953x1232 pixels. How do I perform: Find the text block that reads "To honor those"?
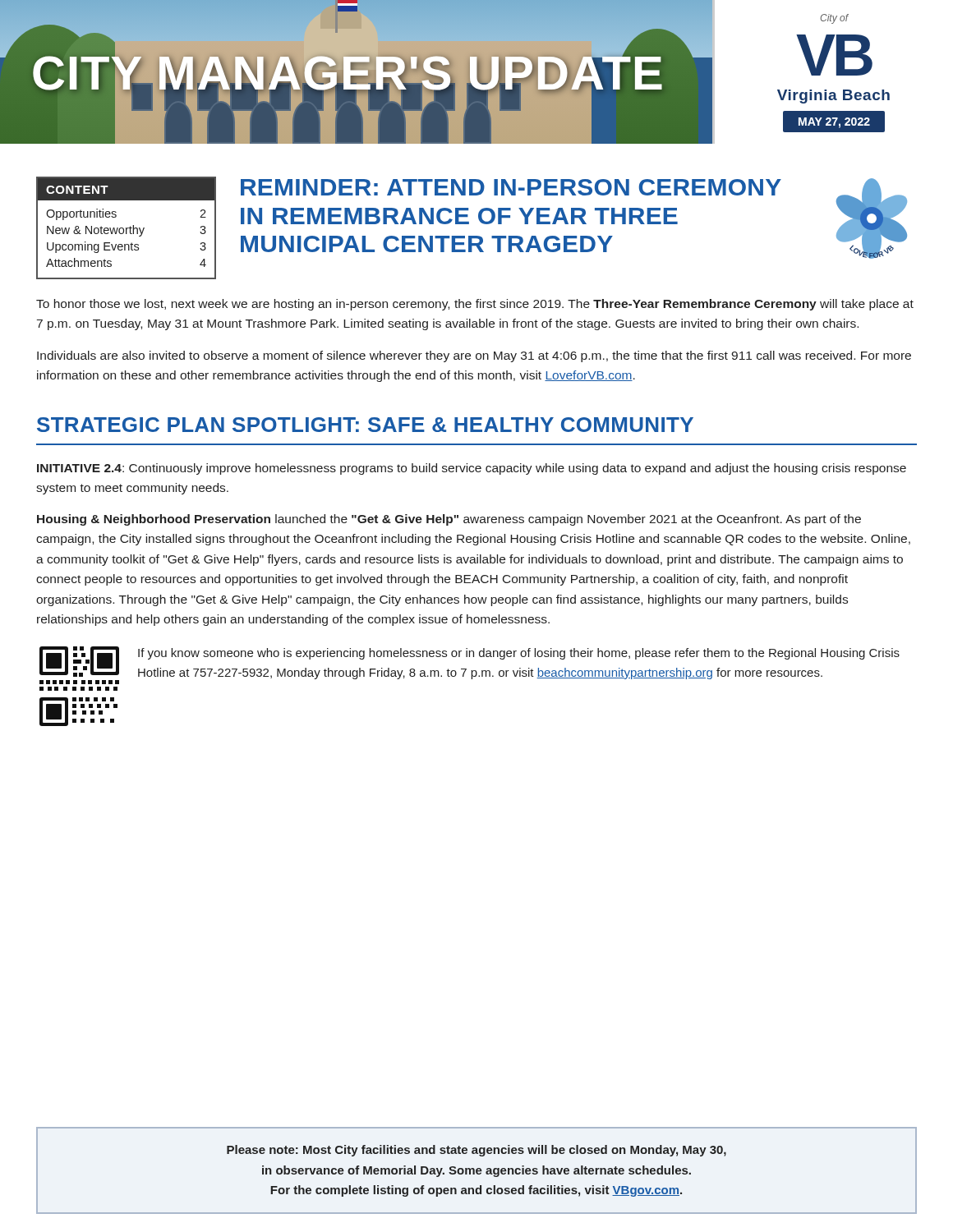(475, 314)
